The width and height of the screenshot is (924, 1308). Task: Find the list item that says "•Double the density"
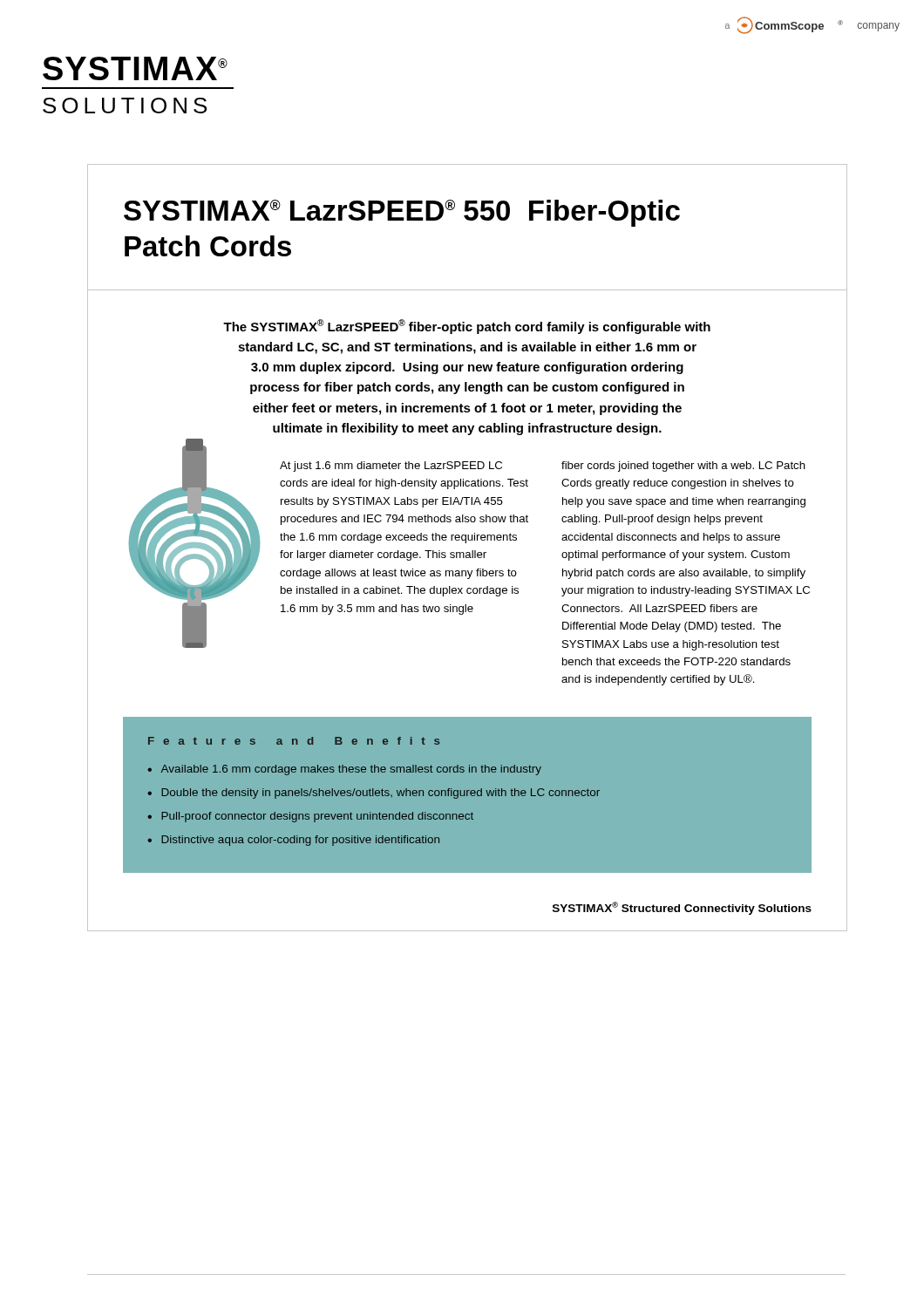pos(374,793)
